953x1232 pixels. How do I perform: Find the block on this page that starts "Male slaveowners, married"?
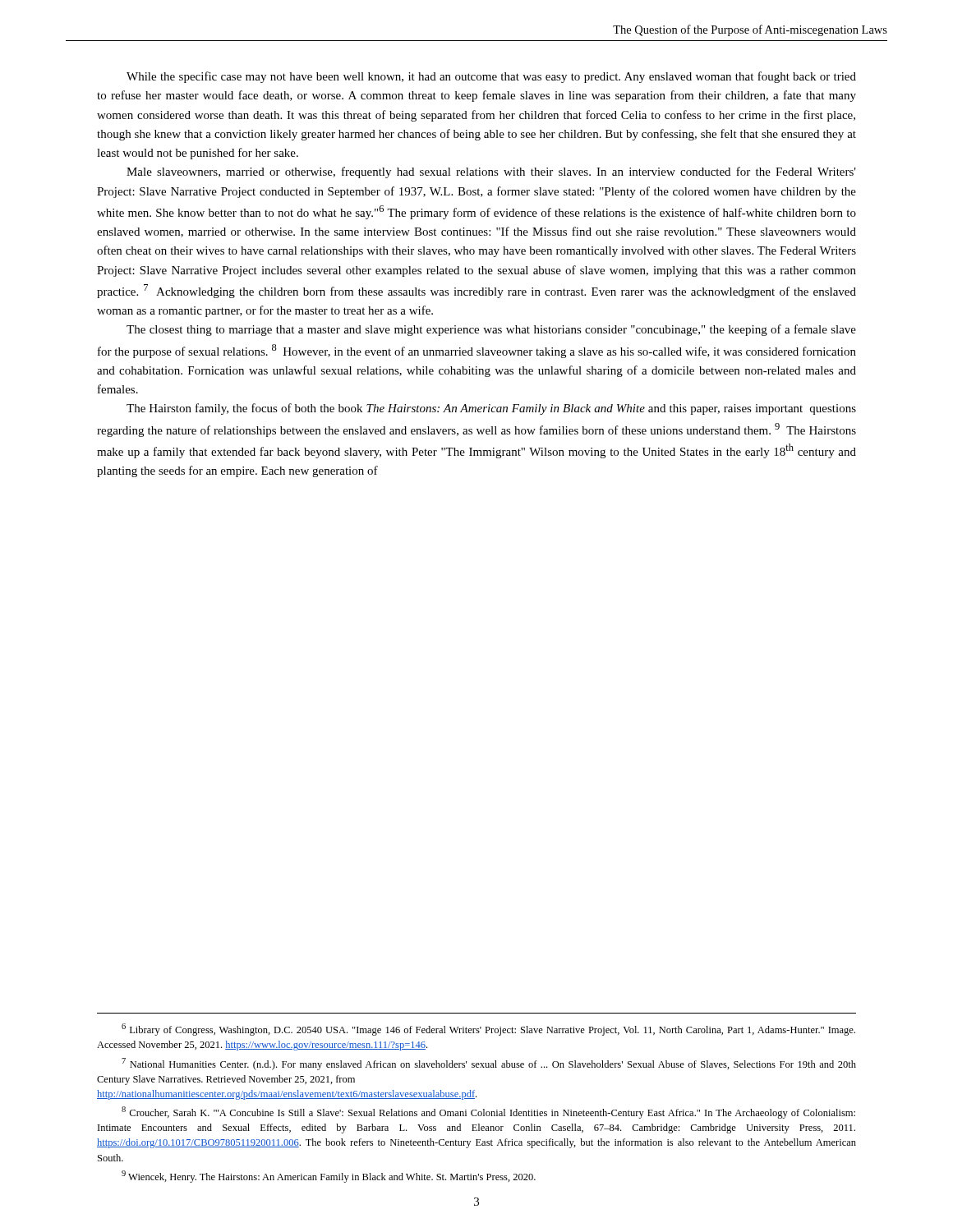(476, 241)
